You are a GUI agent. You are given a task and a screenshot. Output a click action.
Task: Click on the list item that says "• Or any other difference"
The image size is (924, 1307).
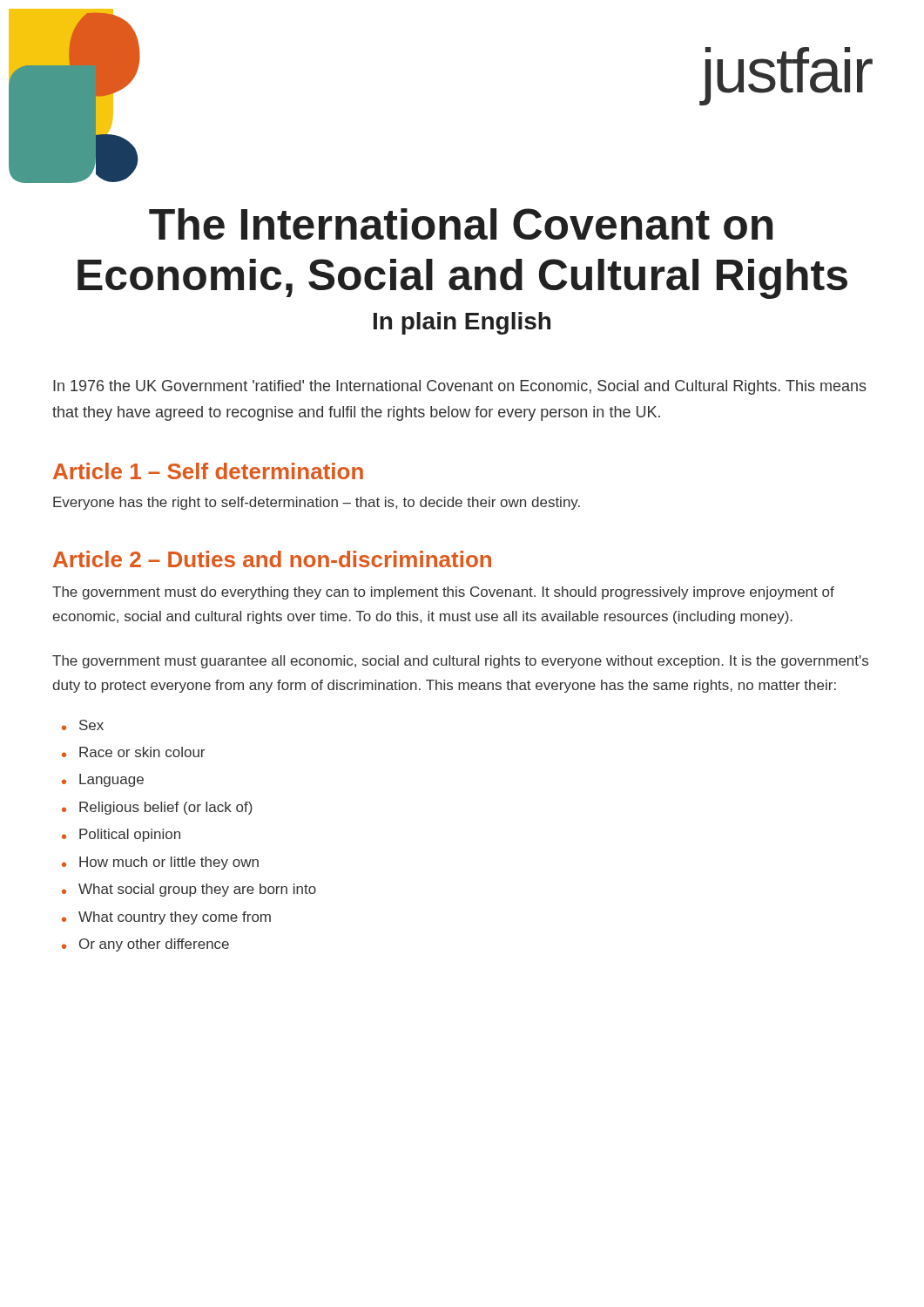pyautogui.click(x=145, y=944)
